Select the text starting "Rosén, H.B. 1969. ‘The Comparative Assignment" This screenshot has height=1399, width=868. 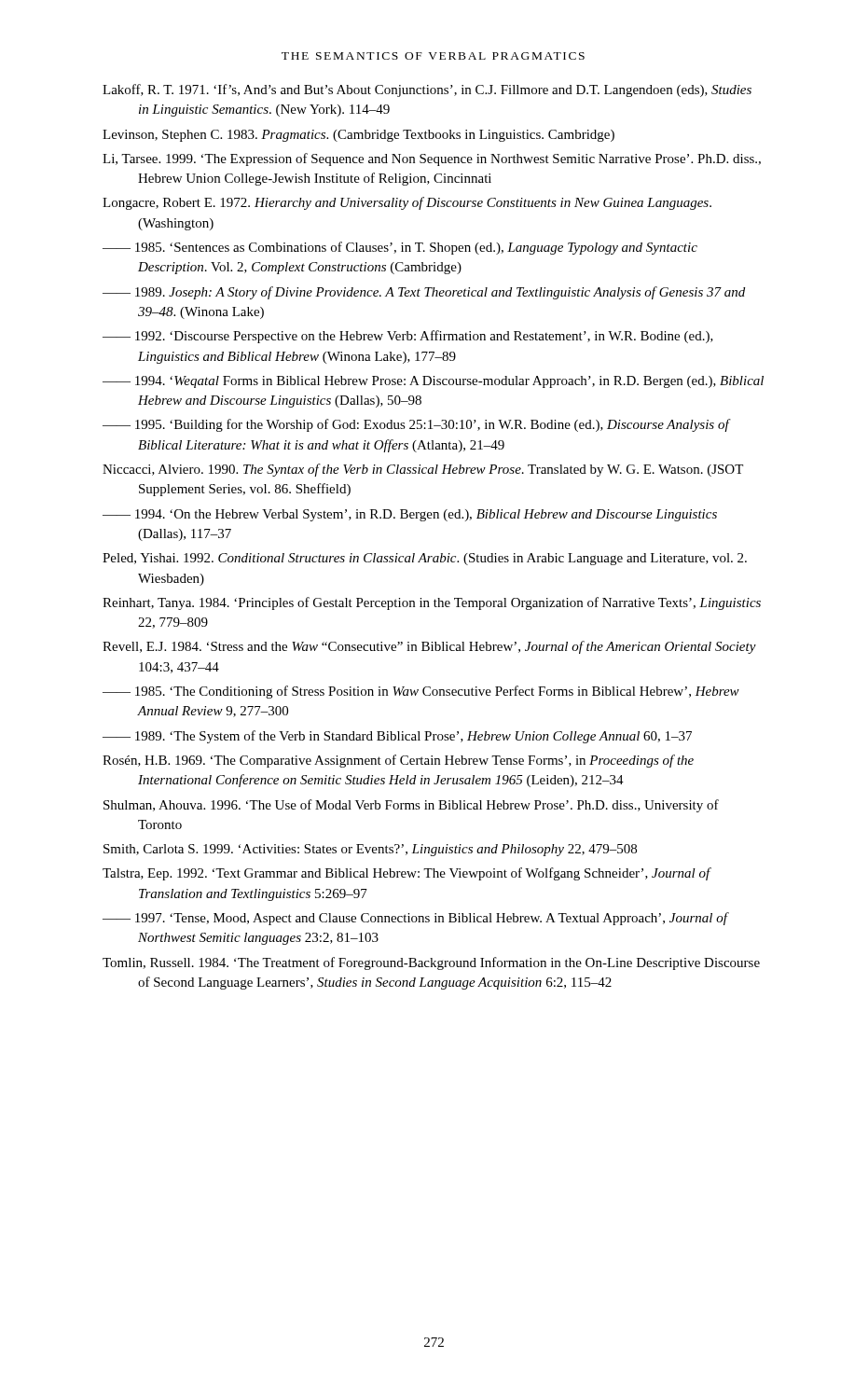tap(398, 770)
